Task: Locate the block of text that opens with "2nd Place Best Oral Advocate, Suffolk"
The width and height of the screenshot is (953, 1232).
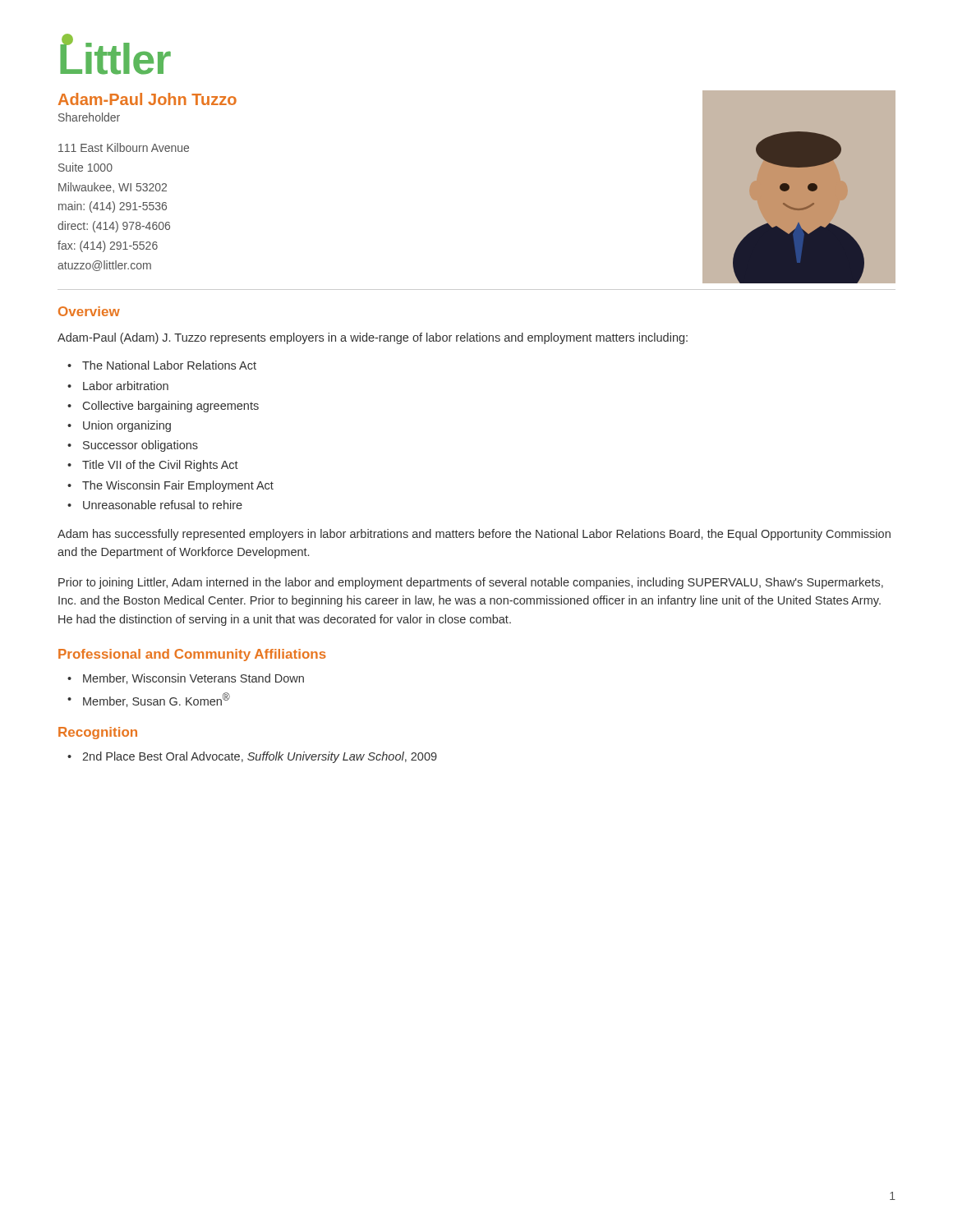Action: [260, 756]
